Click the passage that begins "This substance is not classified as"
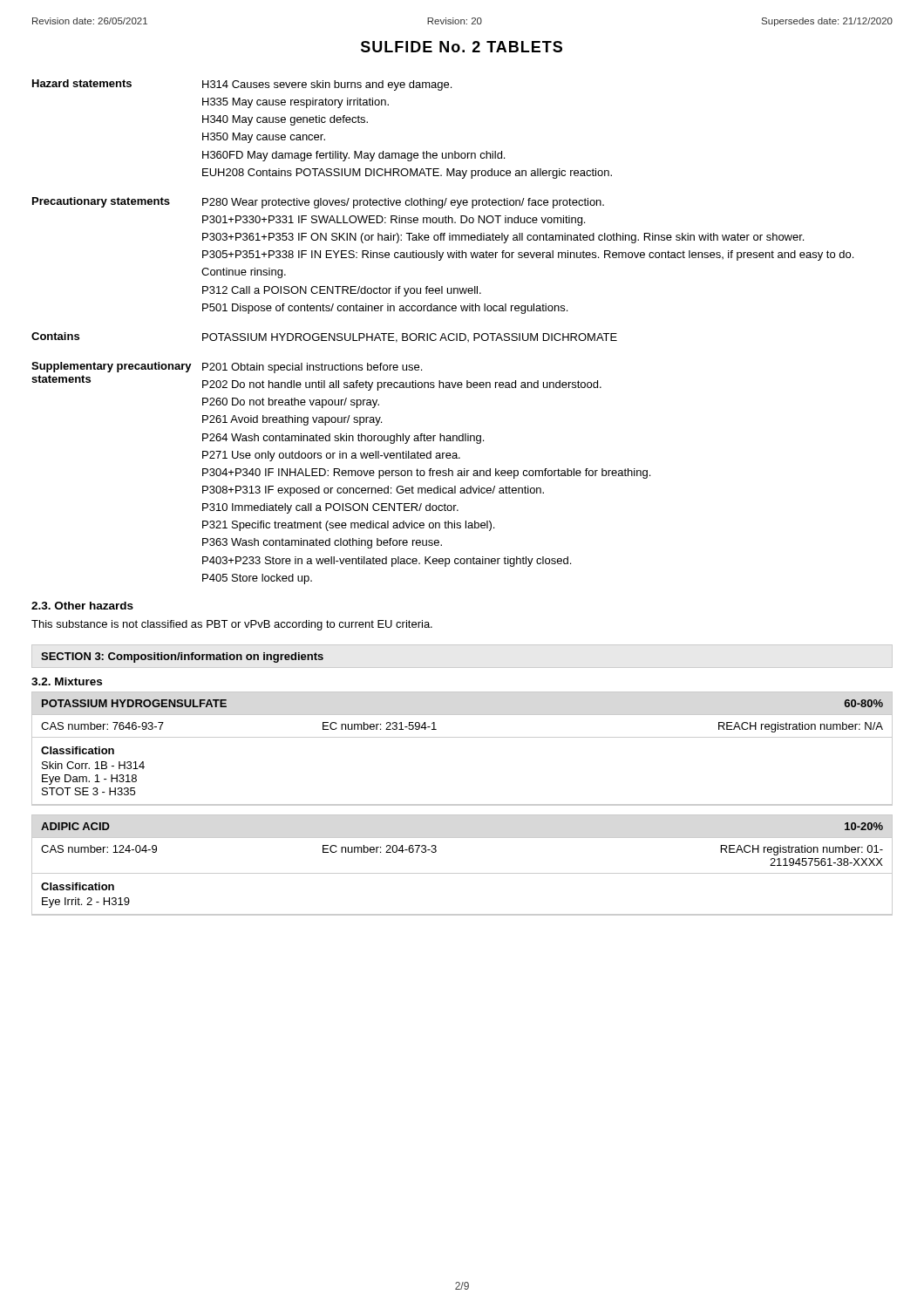Image resolution: width=924 pixels, height=1308 pixels. click(x=232, y=624)
